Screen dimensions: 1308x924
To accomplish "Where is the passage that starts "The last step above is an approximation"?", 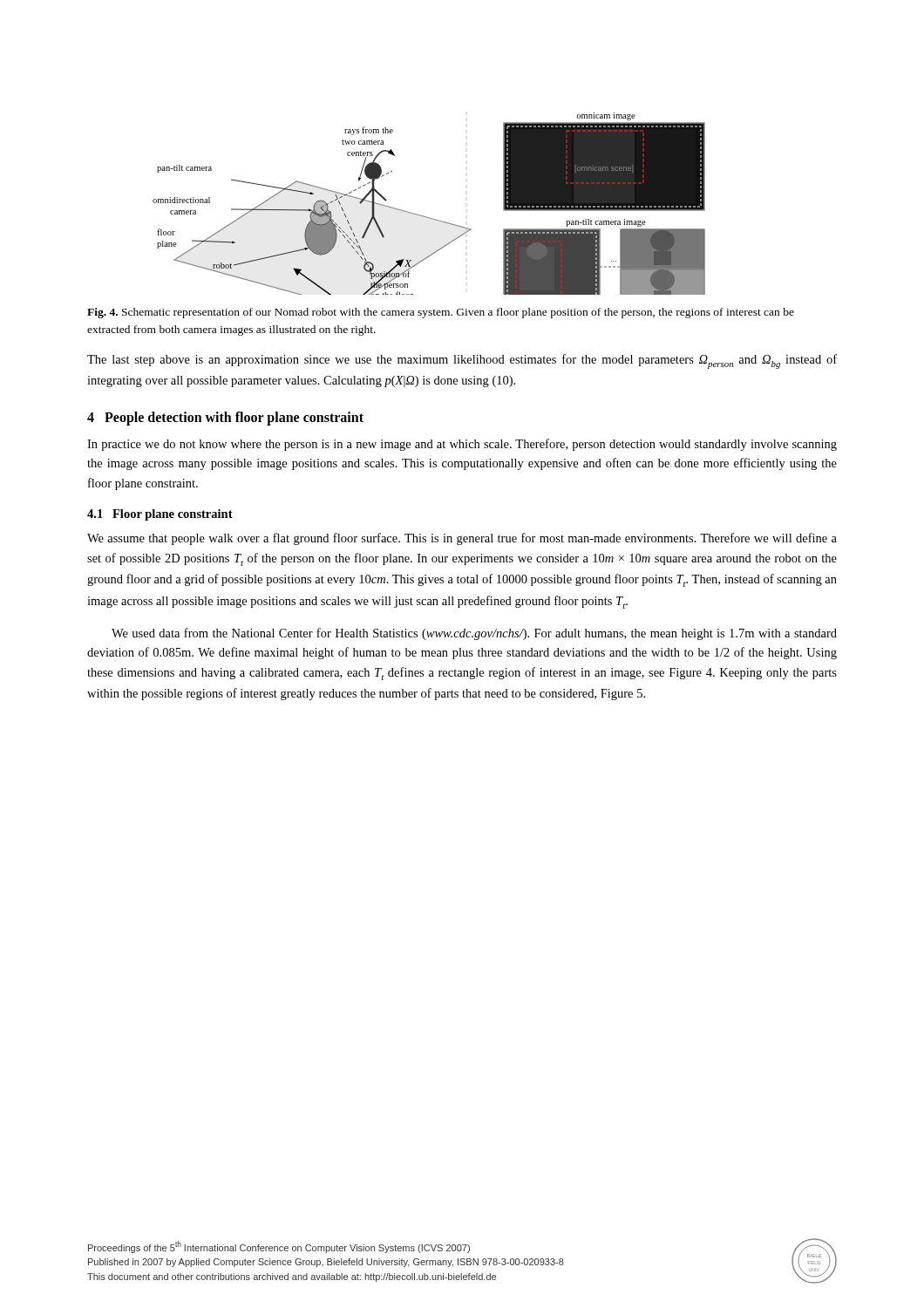I will (x=462, y=370).
